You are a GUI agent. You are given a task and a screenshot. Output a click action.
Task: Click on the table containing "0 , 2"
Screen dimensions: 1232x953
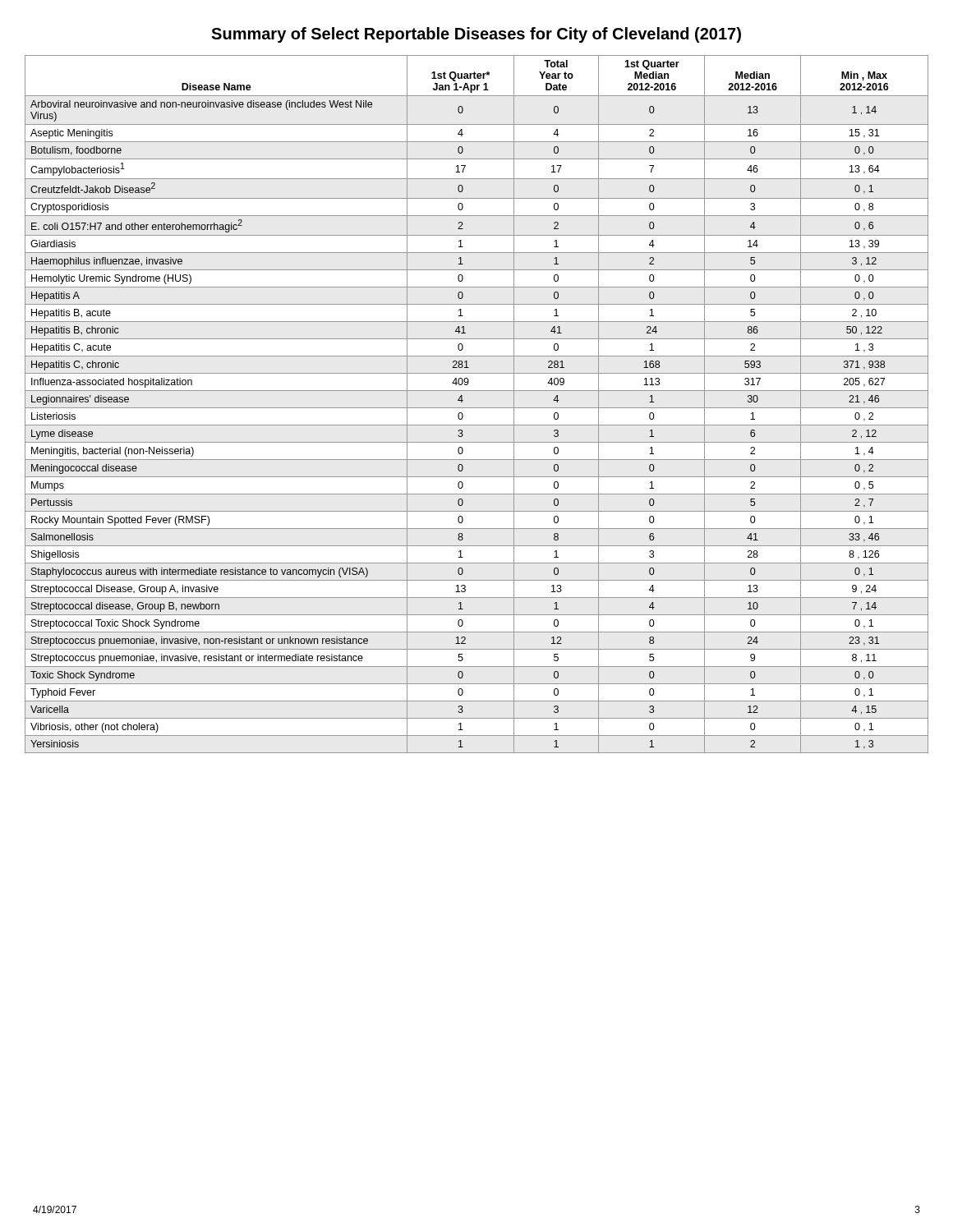(x=476, y=404)
